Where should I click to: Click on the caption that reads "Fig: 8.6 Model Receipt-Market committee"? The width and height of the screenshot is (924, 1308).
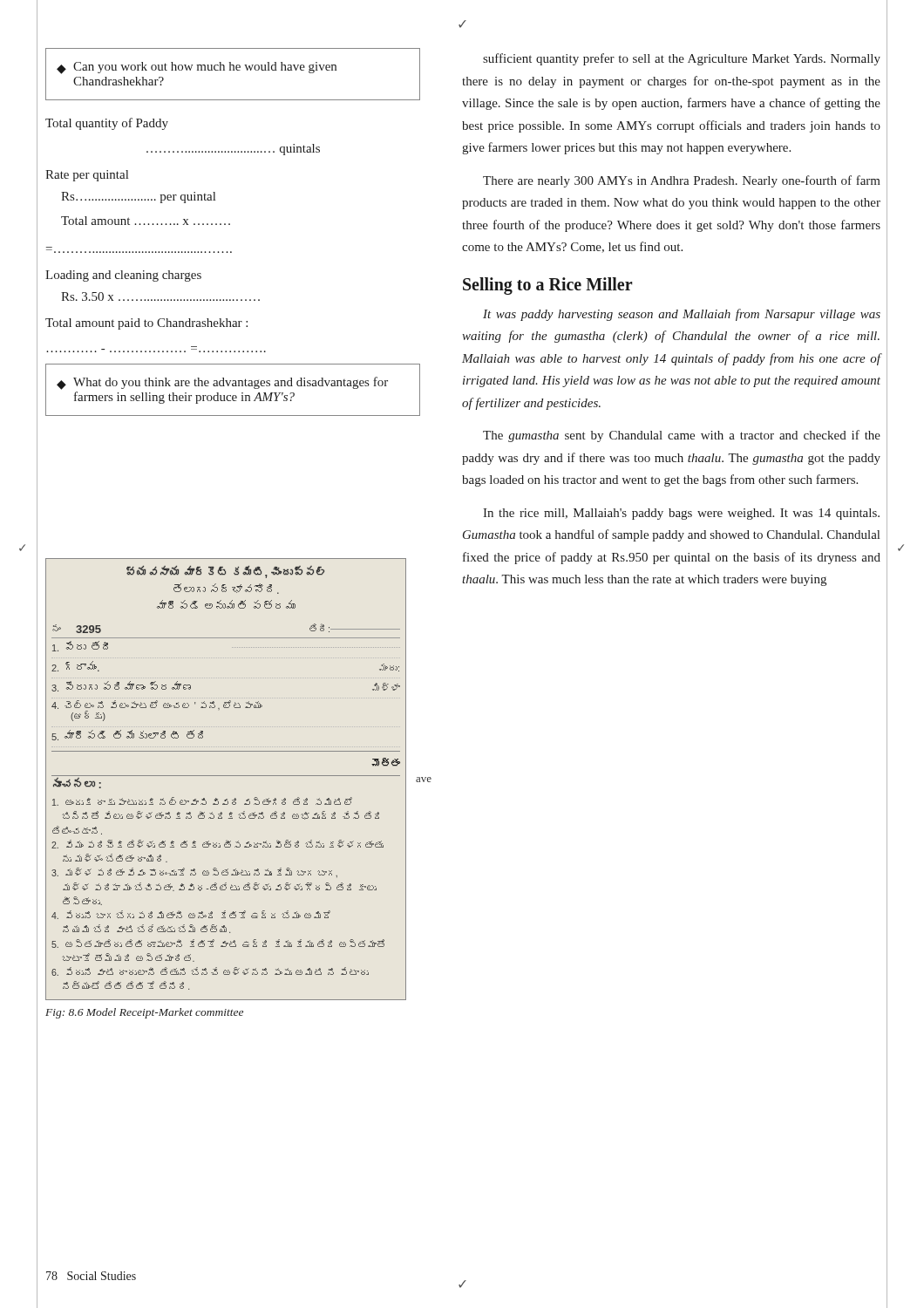point(145,1012)
